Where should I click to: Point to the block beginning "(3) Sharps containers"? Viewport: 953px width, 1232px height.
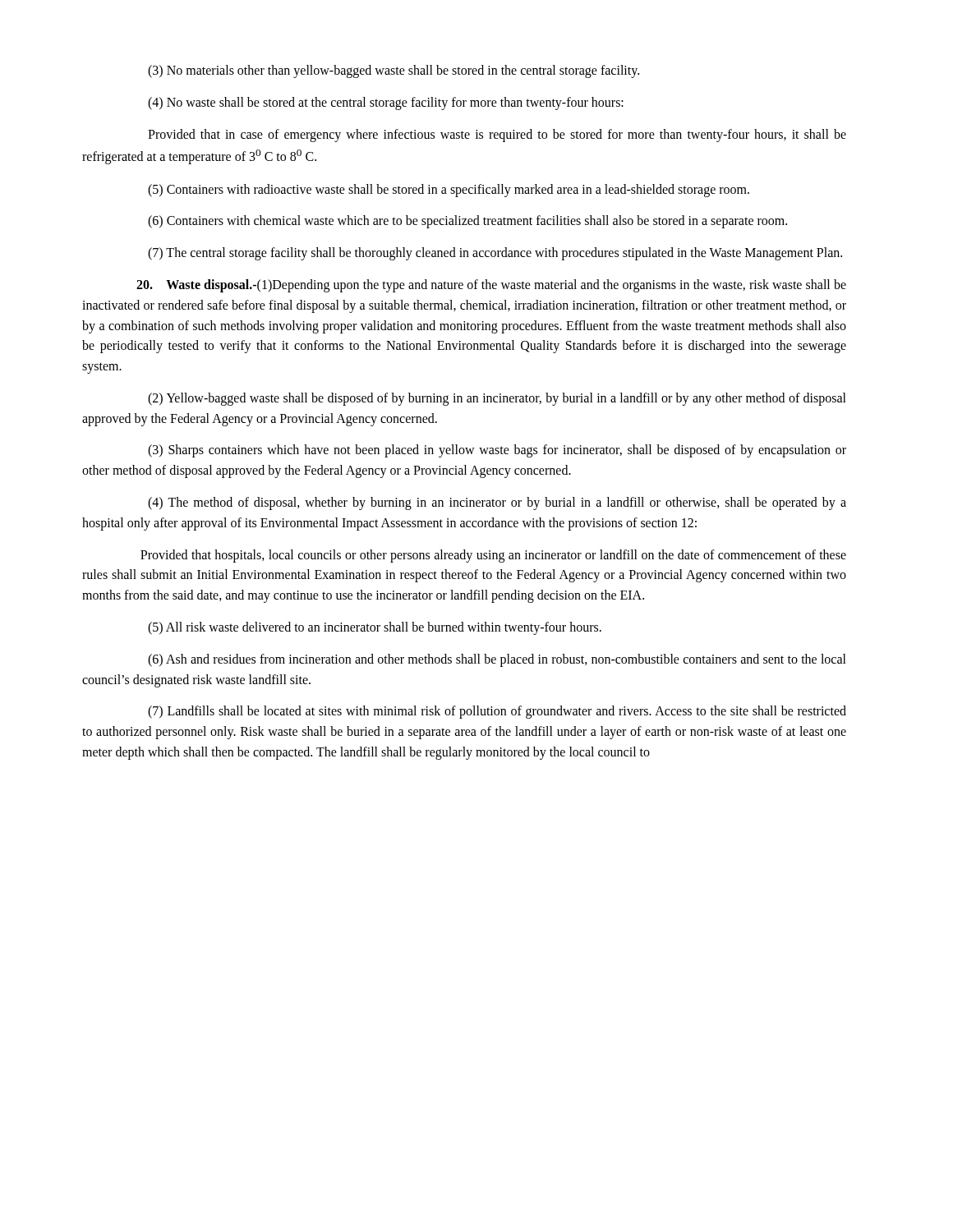[464, 460]
